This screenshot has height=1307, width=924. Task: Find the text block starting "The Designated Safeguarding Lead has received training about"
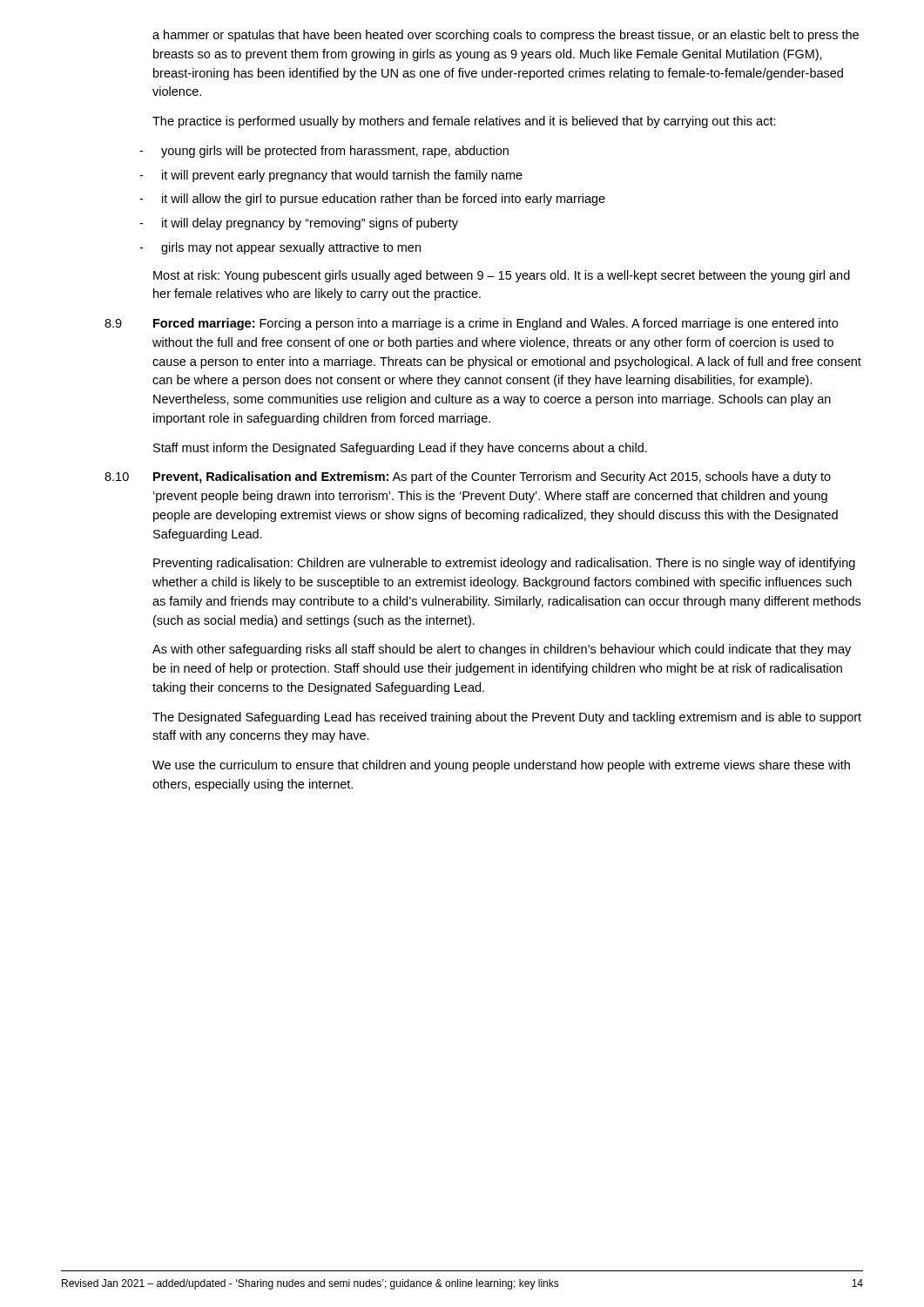click(x=507, y=726)
